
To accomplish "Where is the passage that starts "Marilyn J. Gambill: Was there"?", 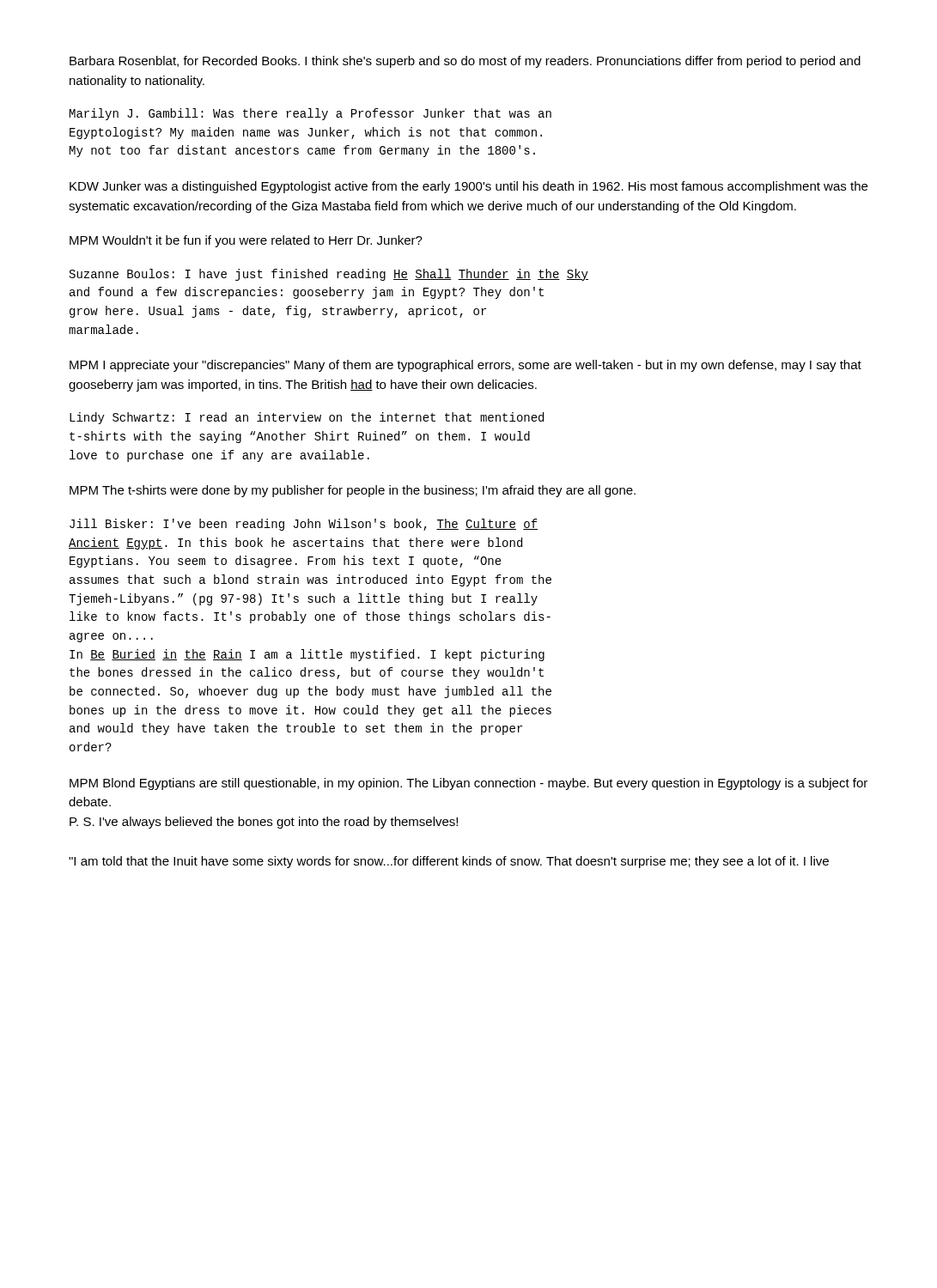I will point(468,134).
